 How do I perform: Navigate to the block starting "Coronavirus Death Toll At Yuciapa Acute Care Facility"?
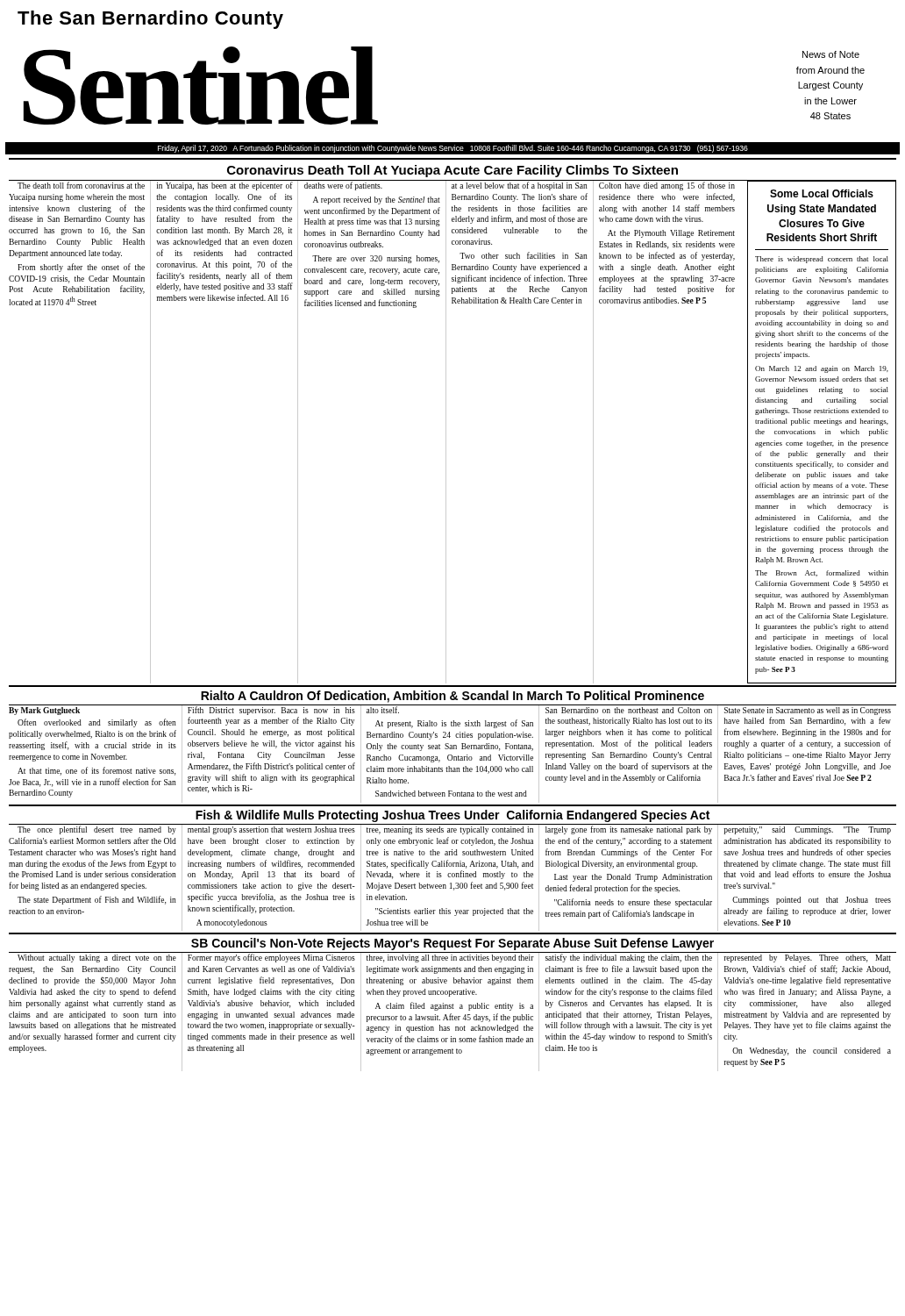click(452, 170)
